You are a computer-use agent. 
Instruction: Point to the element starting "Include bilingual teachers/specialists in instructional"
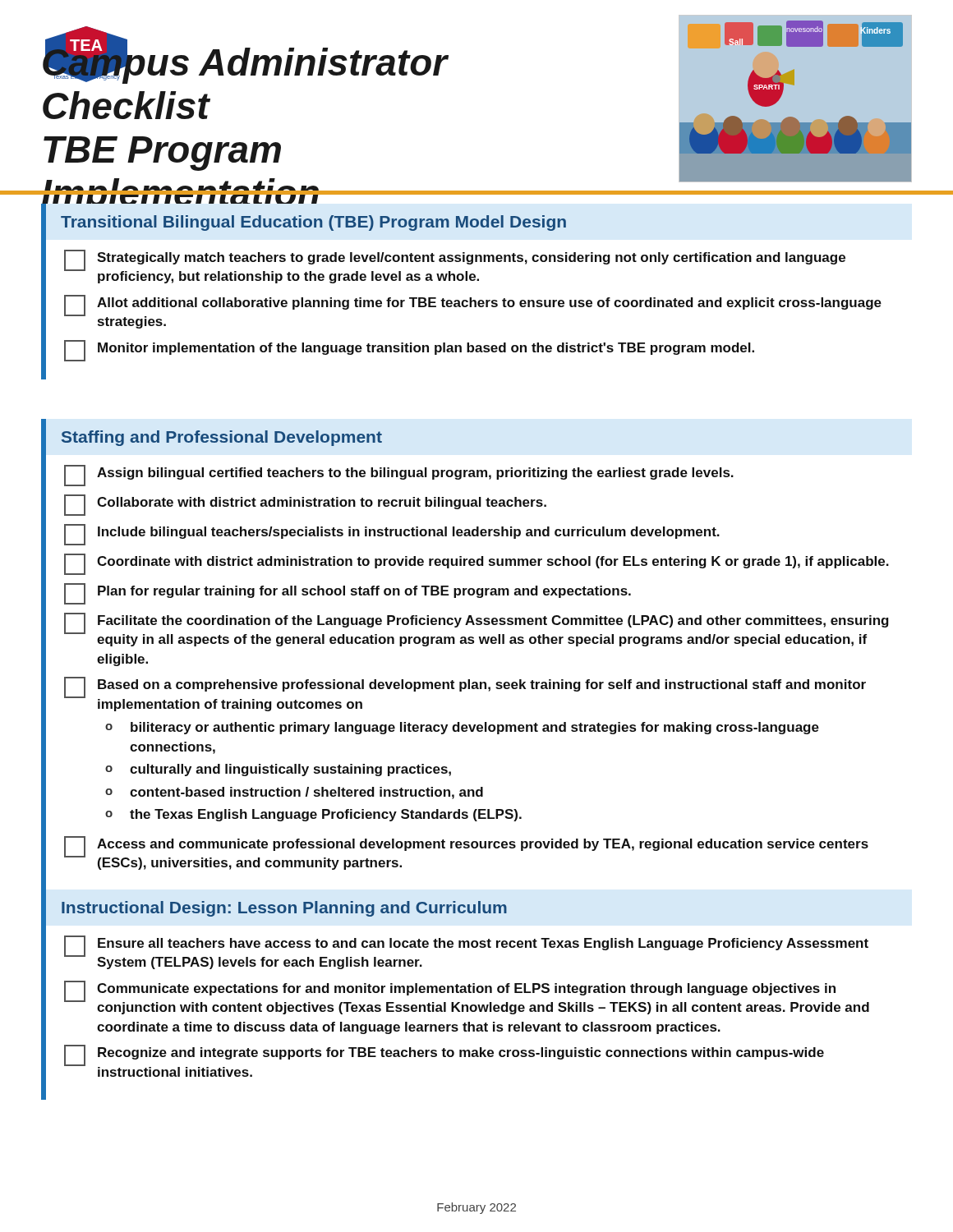[x=481, y=534]
